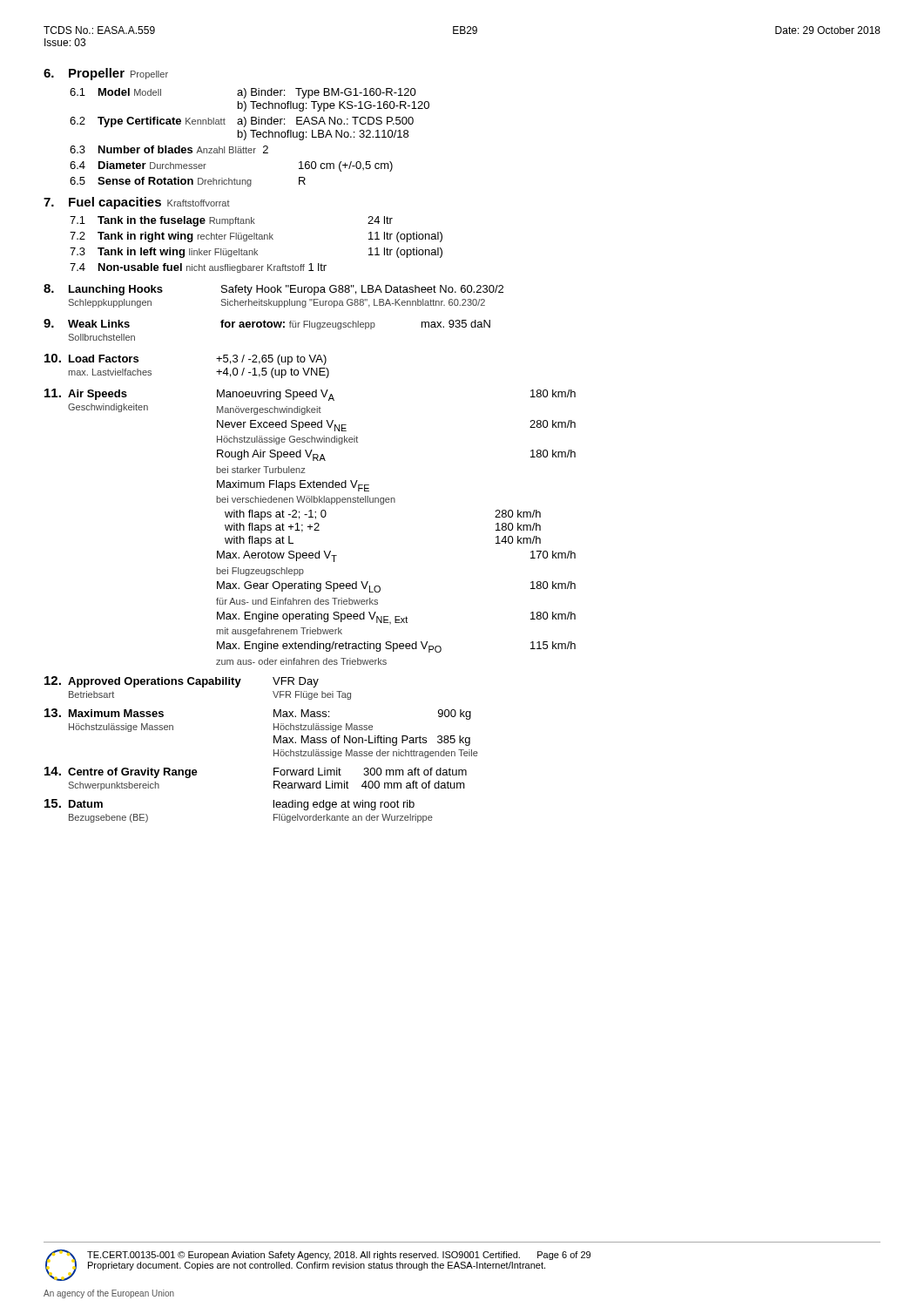Find the list item that reads "10. Load Factors max. Lastvielfaches +5,3"

(x=81, y=359)
